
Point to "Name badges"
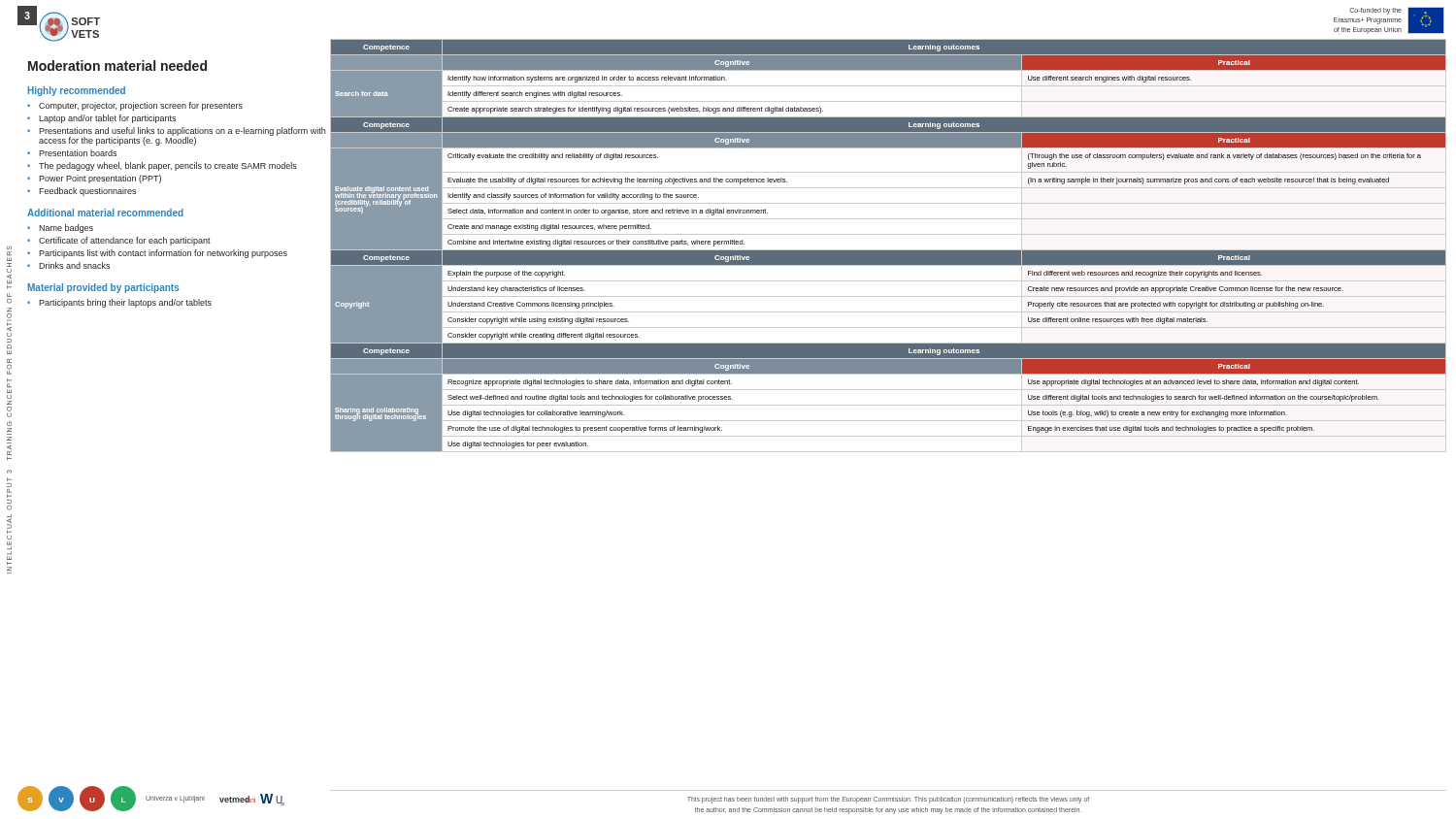(x=66, y=228)
